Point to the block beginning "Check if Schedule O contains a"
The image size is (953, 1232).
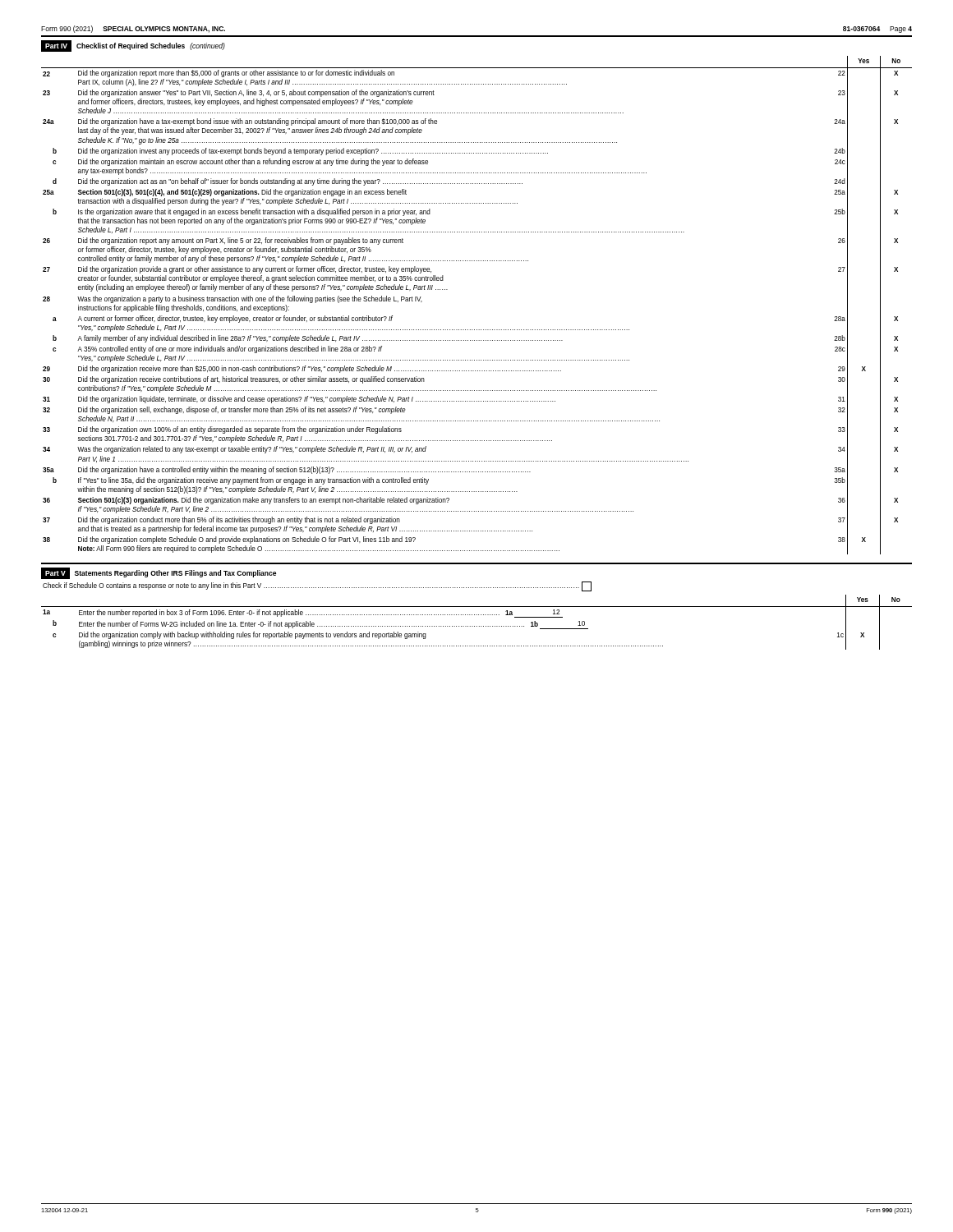pyautogui.click(x=317, y=587)
